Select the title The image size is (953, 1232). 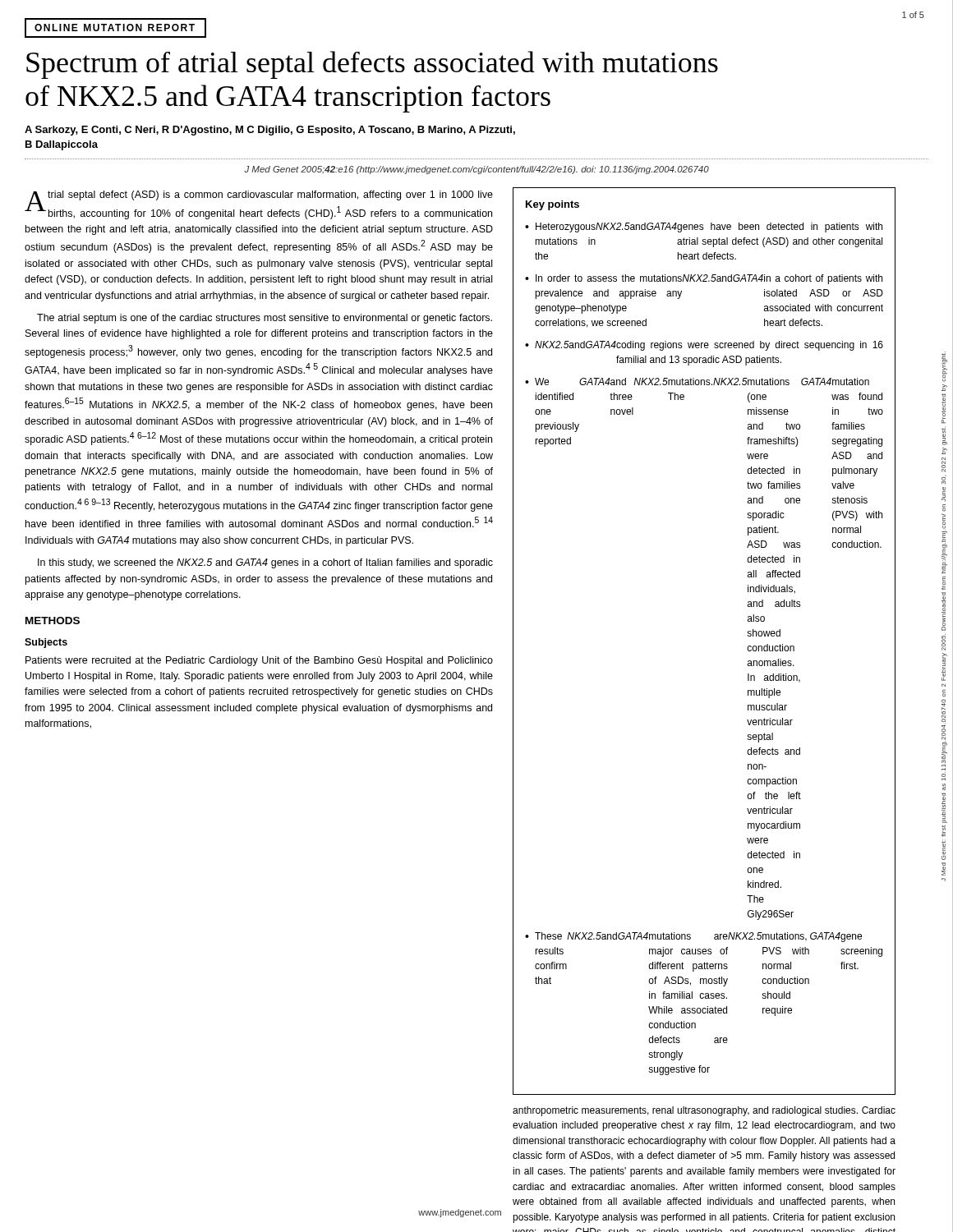coord(476,80)
